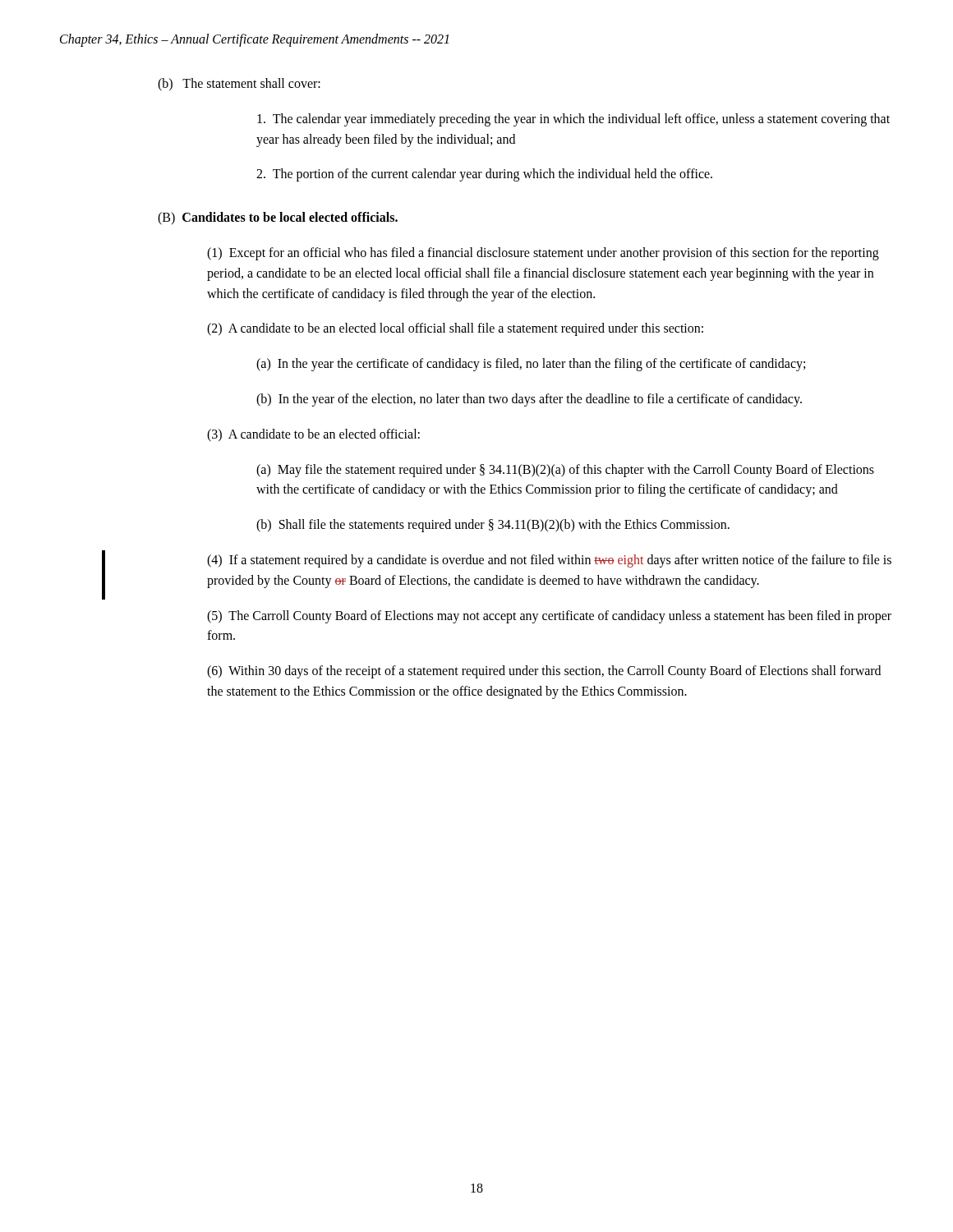Click on the block starting "(B) Candidates to"

pyautogui.click(x=278, y=218)
